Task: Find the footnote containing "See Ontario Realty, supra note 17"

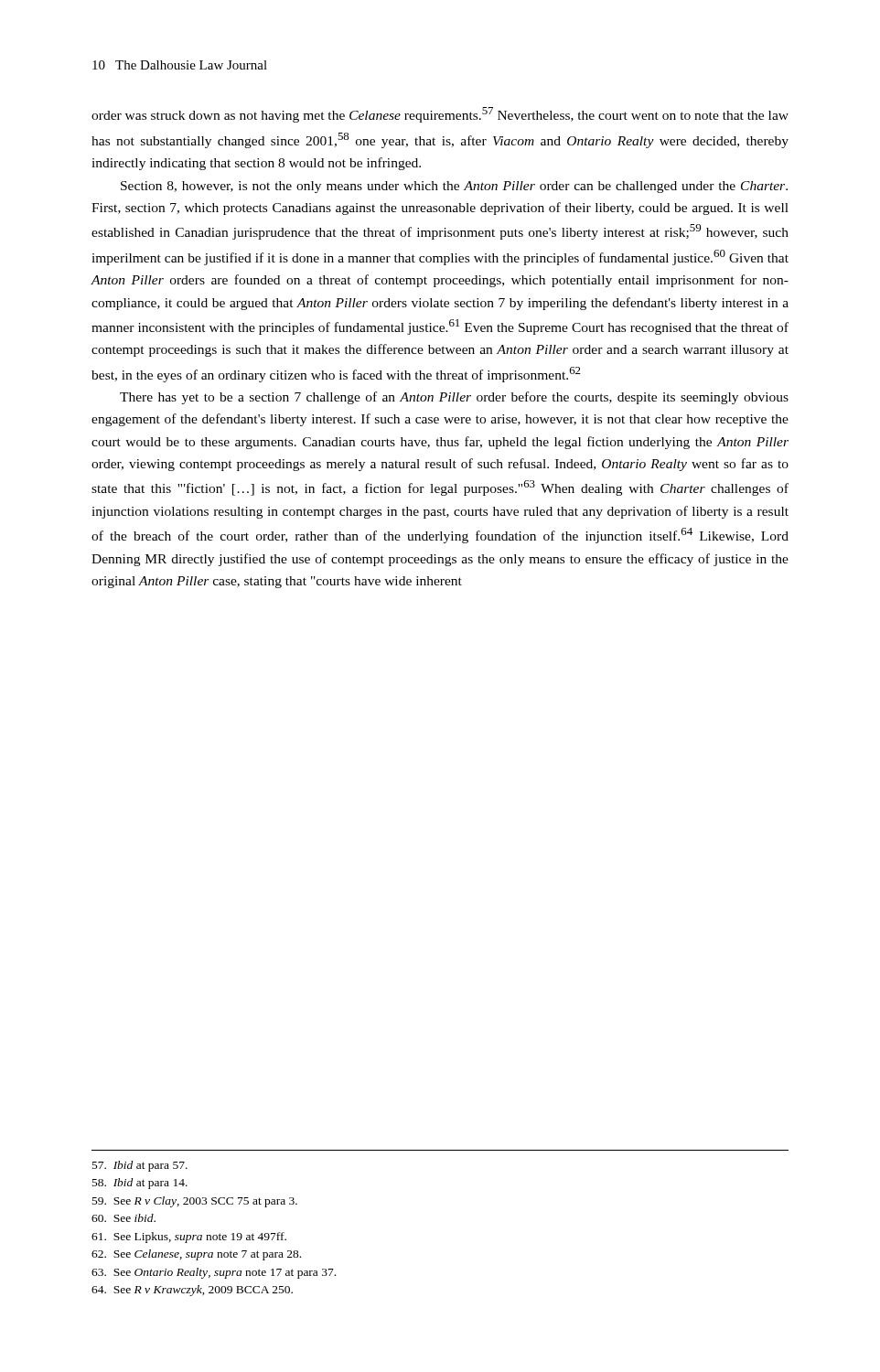Action: click(214, 1272)
